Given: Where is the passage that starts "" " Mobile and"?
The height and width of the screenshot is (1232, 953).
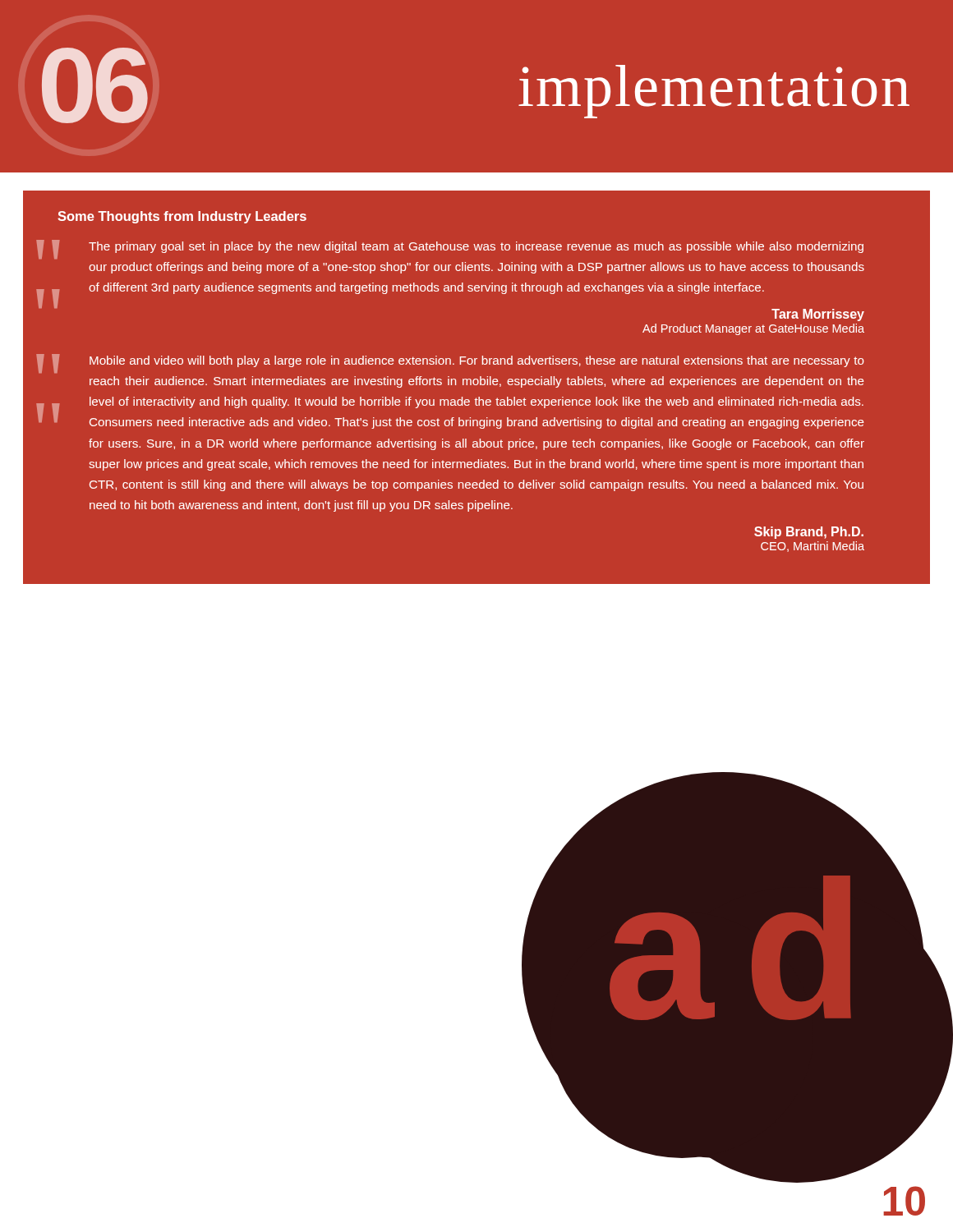Looking at the screenshot, I should (x=448, y=432).
